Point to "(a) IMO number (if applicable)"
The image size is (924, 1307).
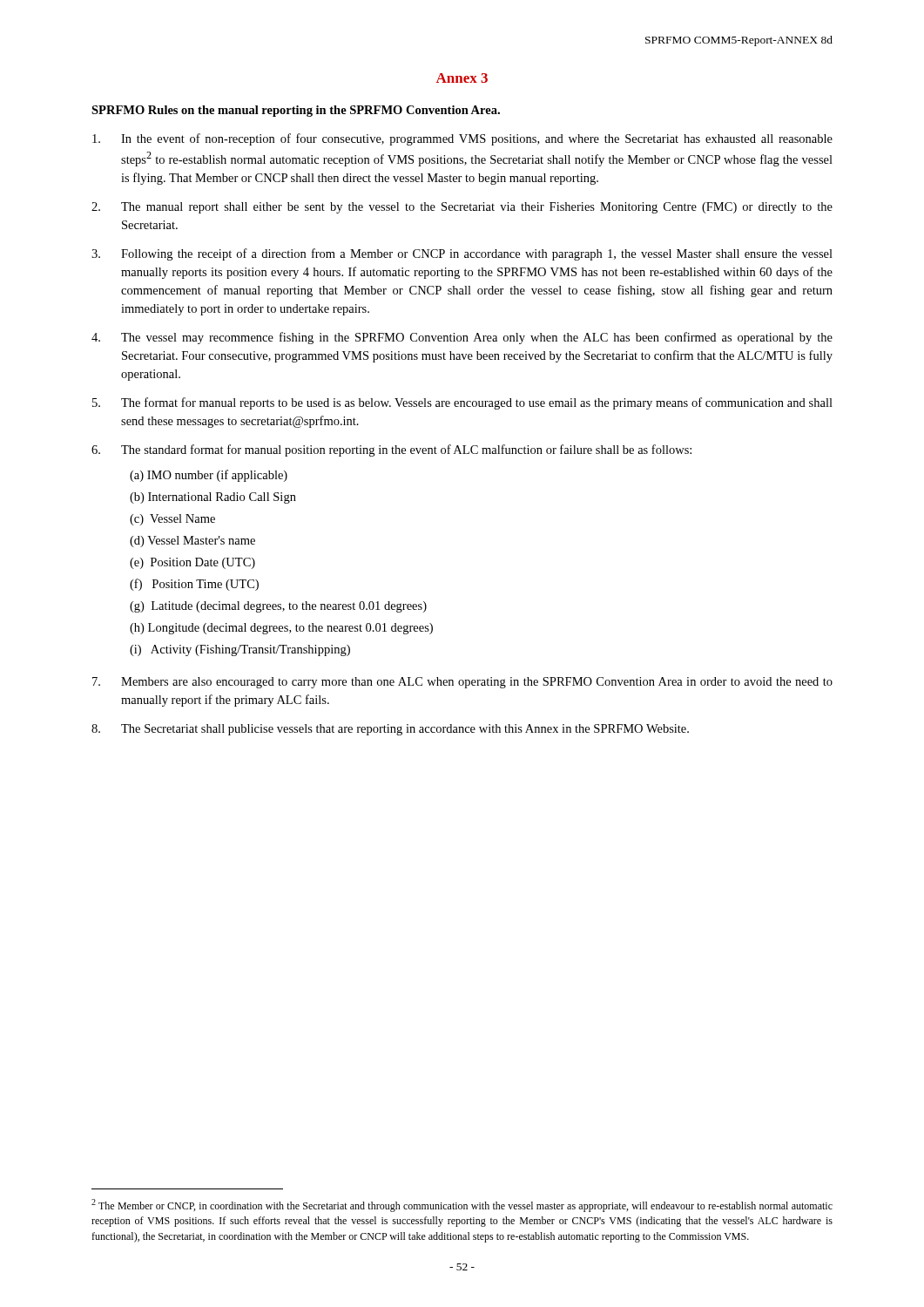[209, 475]
